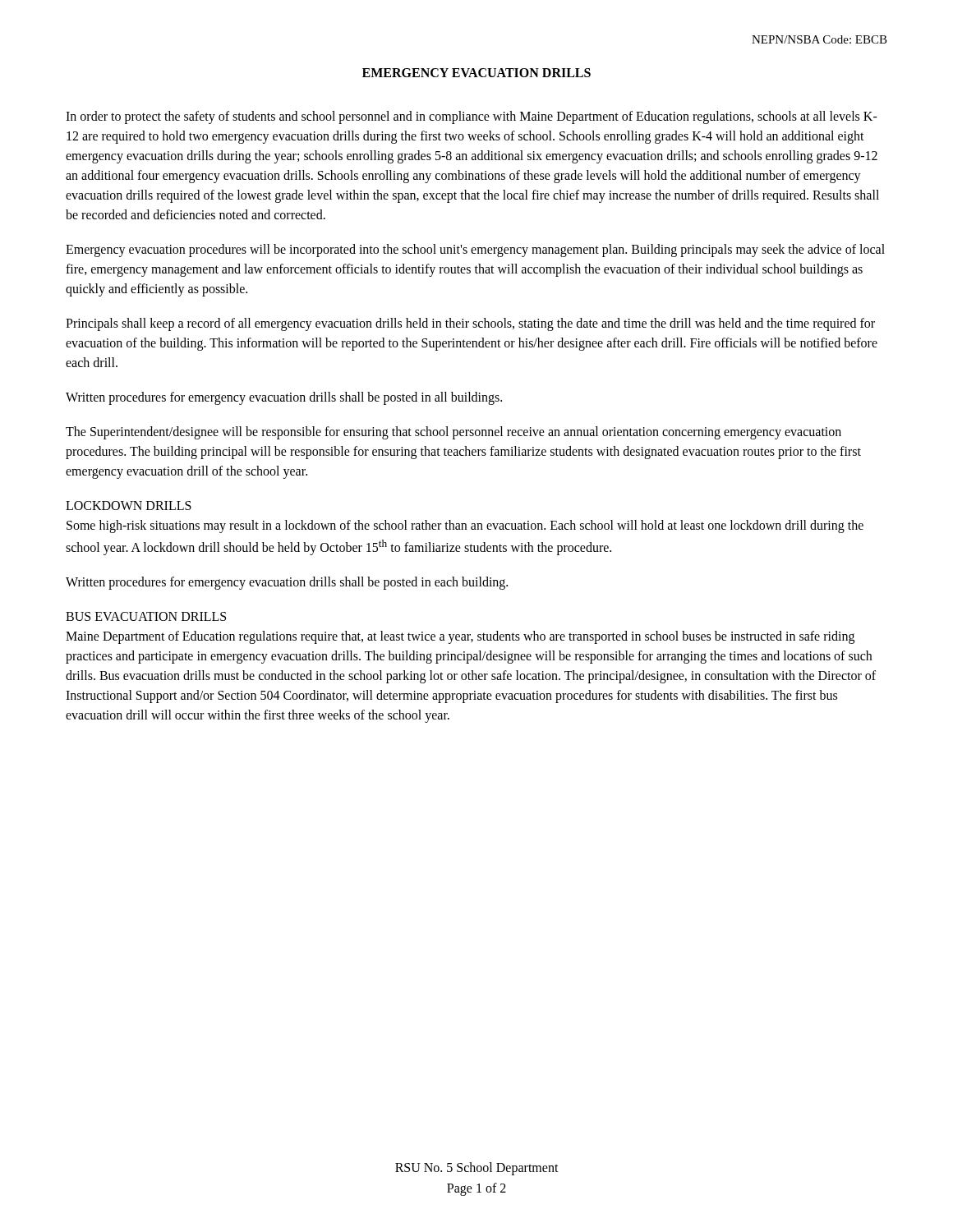Find the element starting "The Superintendent/designee will be"

point(463,451)
